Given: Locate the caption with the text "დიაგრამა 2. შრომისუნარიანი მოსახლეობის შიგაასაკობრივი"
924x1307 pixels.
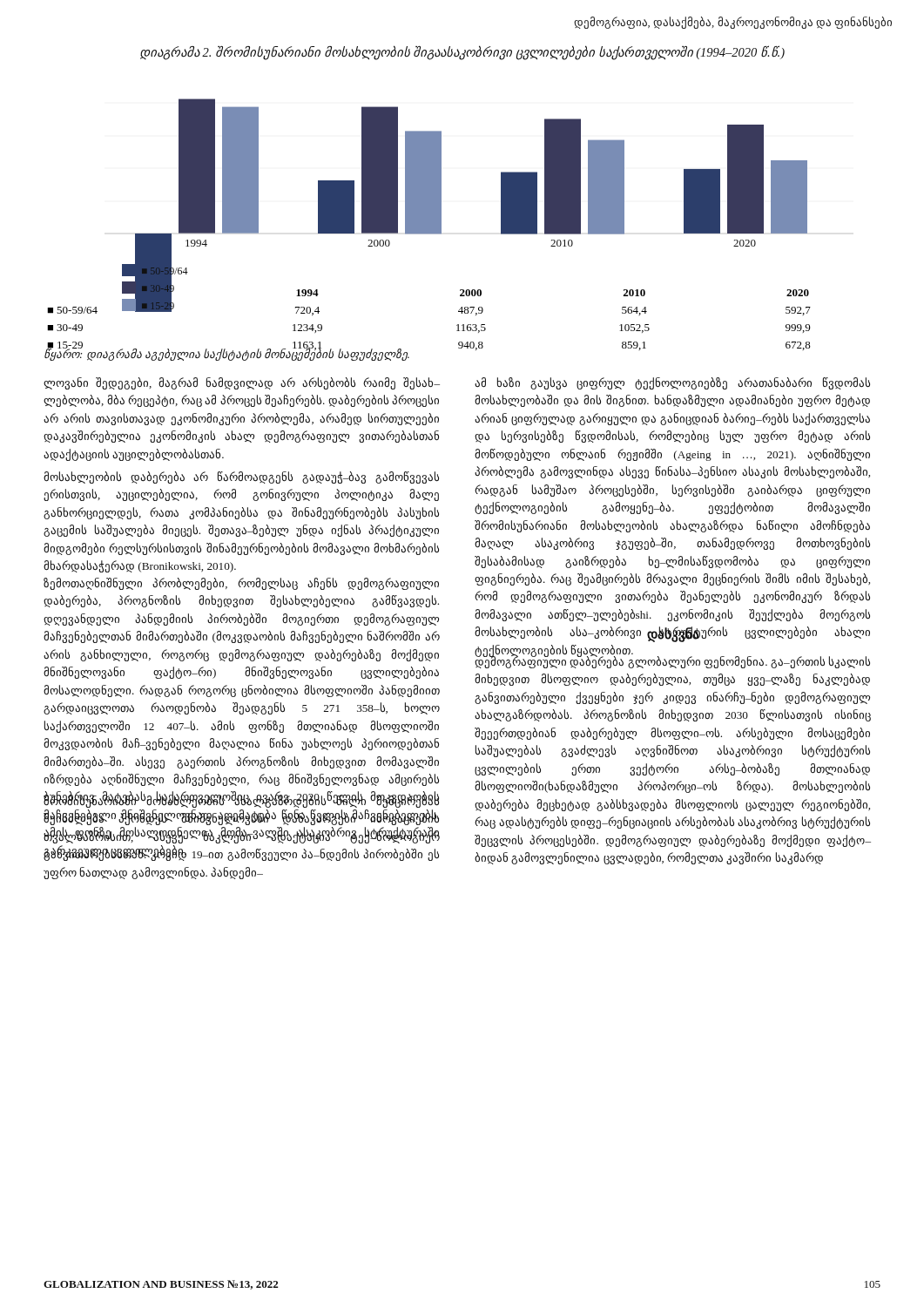Looking at the screenshot, I should [462, 52].
